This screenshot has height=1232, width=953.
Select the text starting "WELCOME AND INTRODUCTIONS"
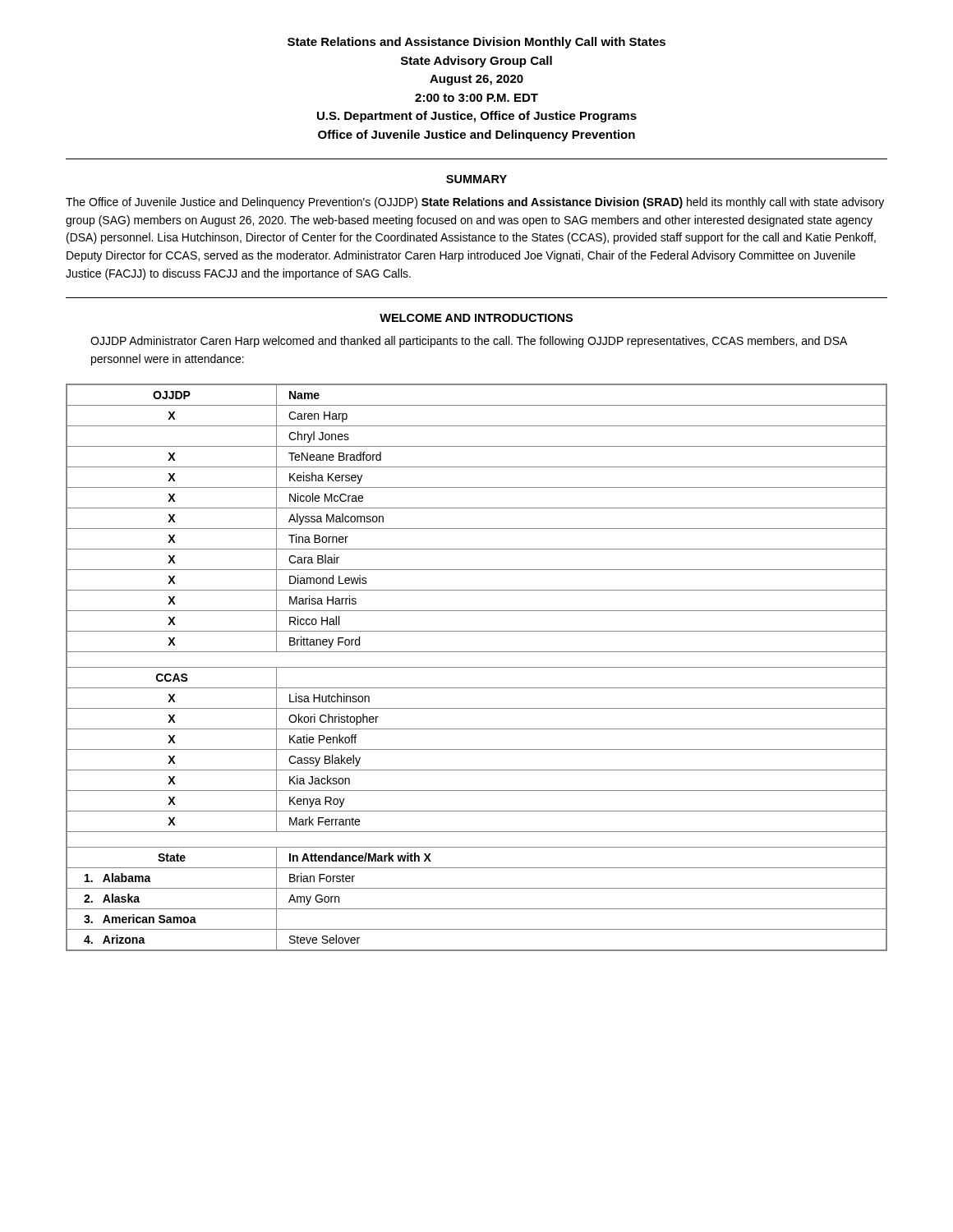(x=476, y=318)
